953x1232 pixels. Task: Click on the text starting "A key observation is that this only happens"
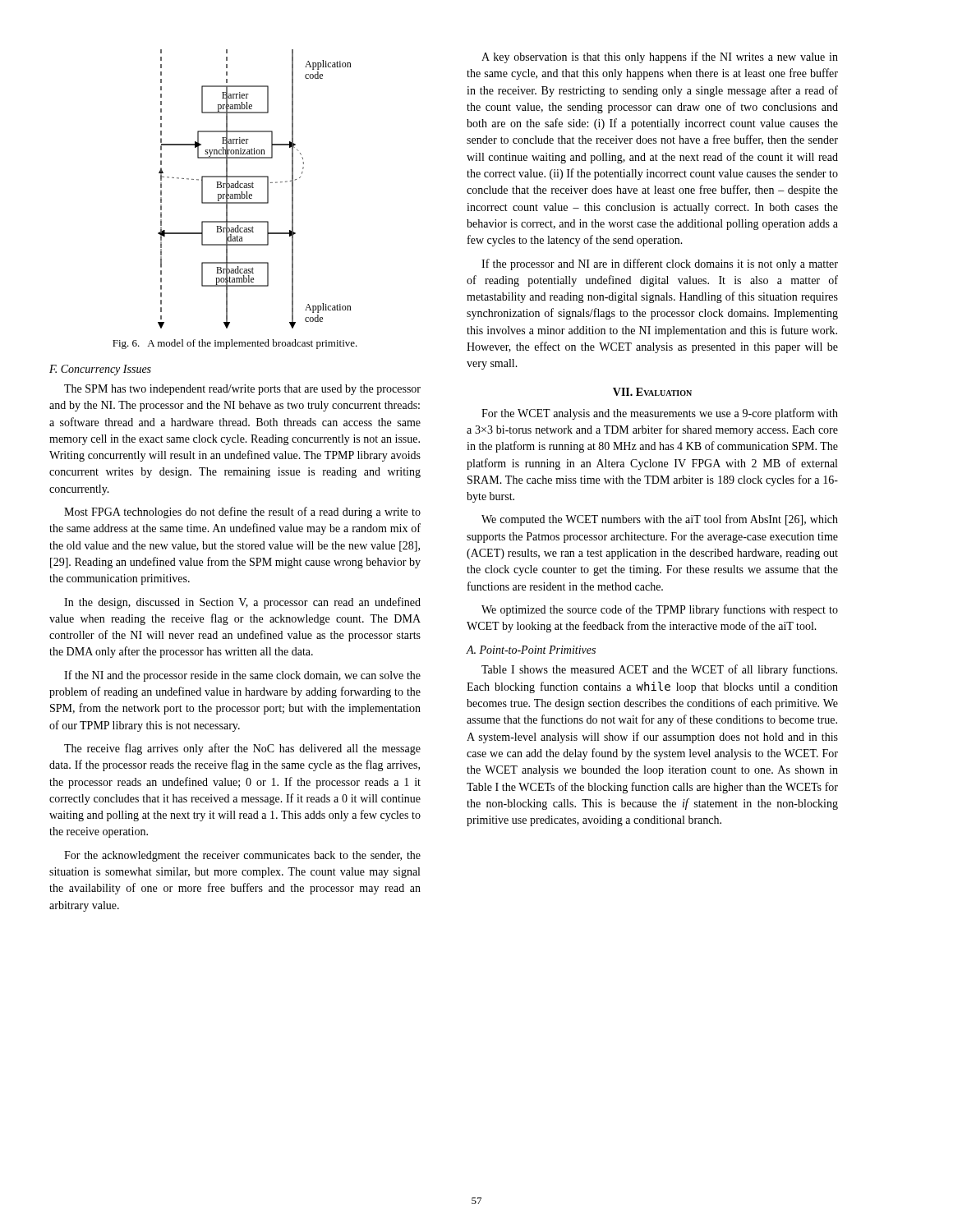(652, 149)
